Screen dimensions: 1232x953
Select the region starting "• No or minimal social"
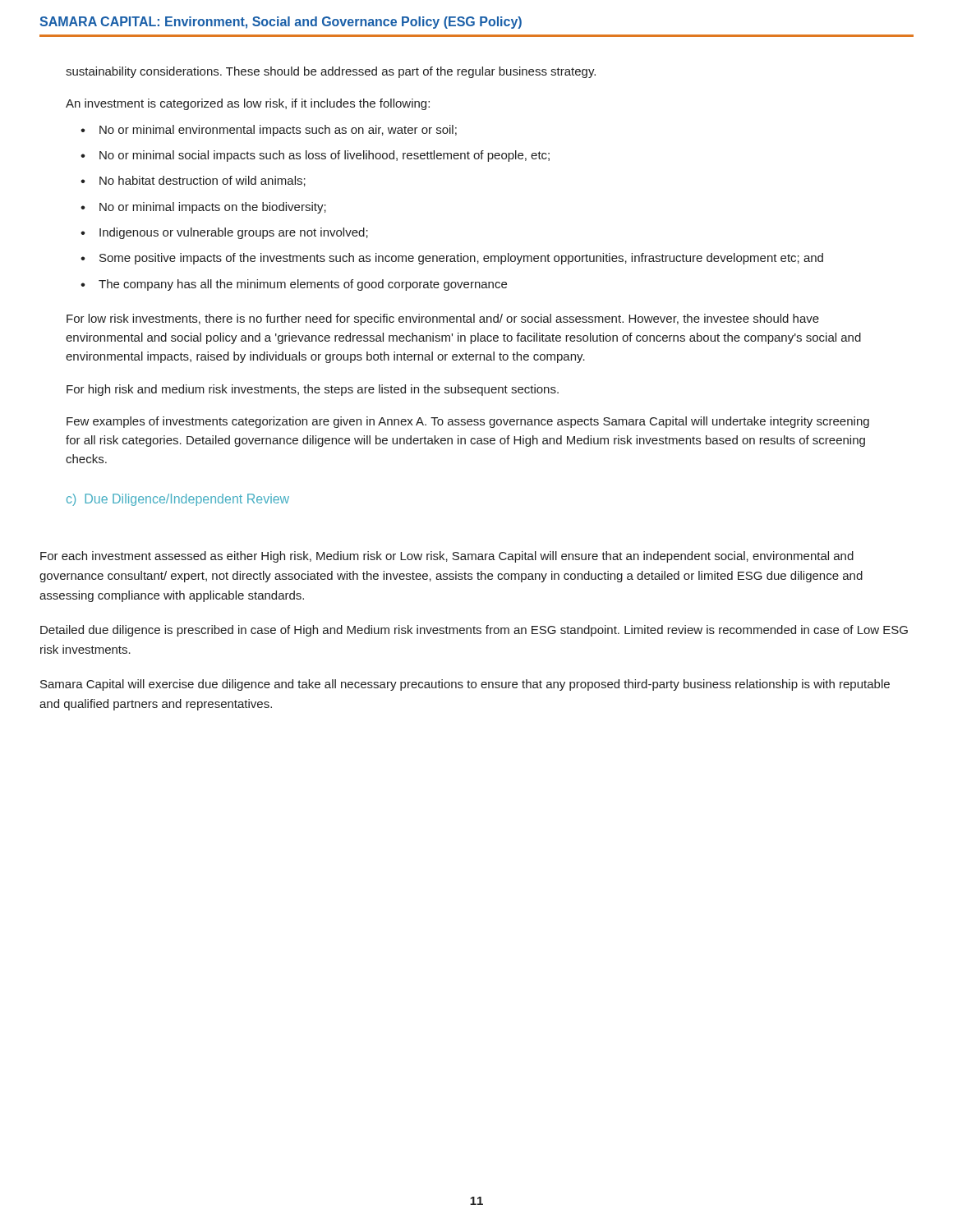point(476,156)
